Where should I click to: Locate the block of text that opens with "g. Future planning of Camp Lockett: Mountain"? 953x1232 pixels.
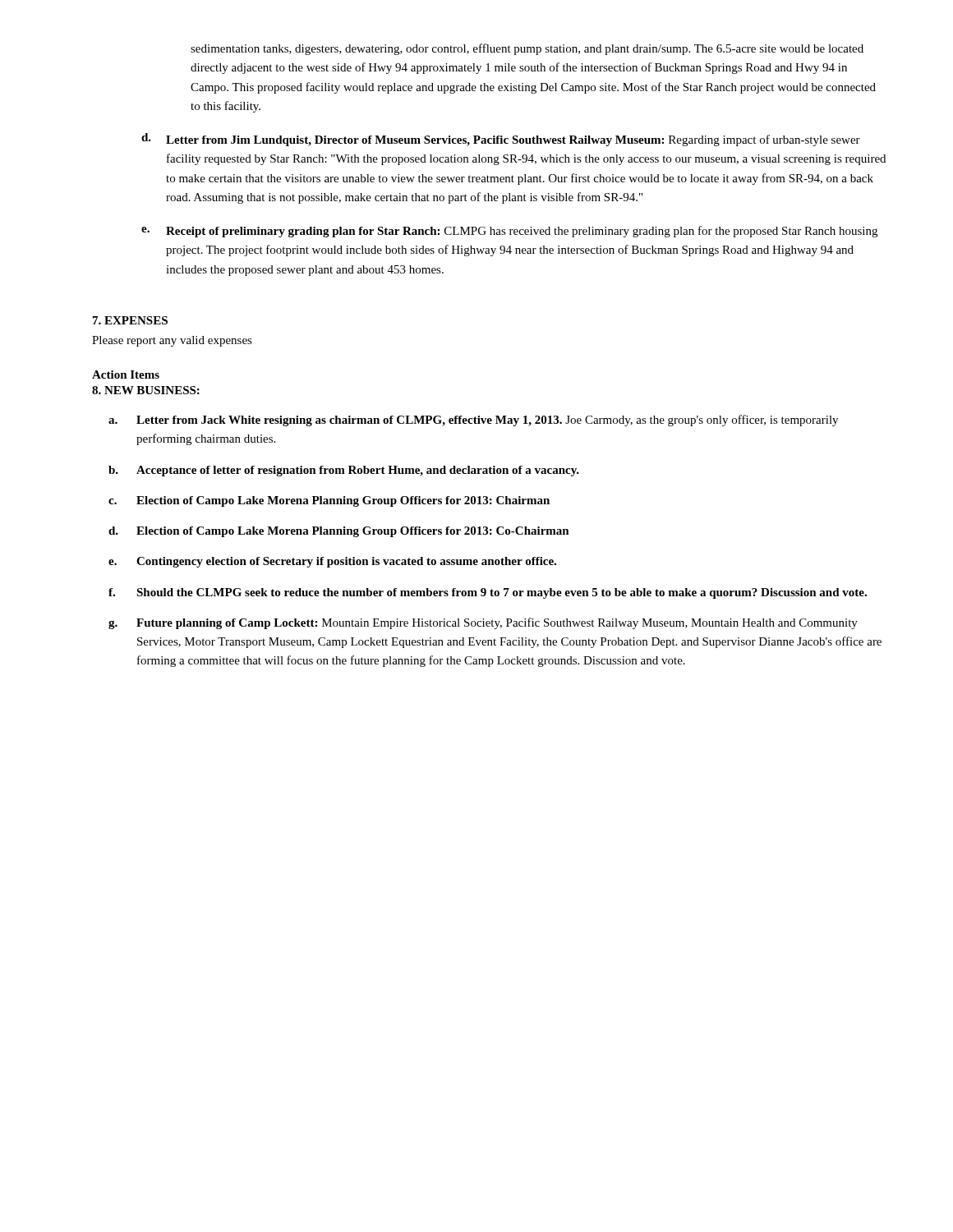coord(498,642)
